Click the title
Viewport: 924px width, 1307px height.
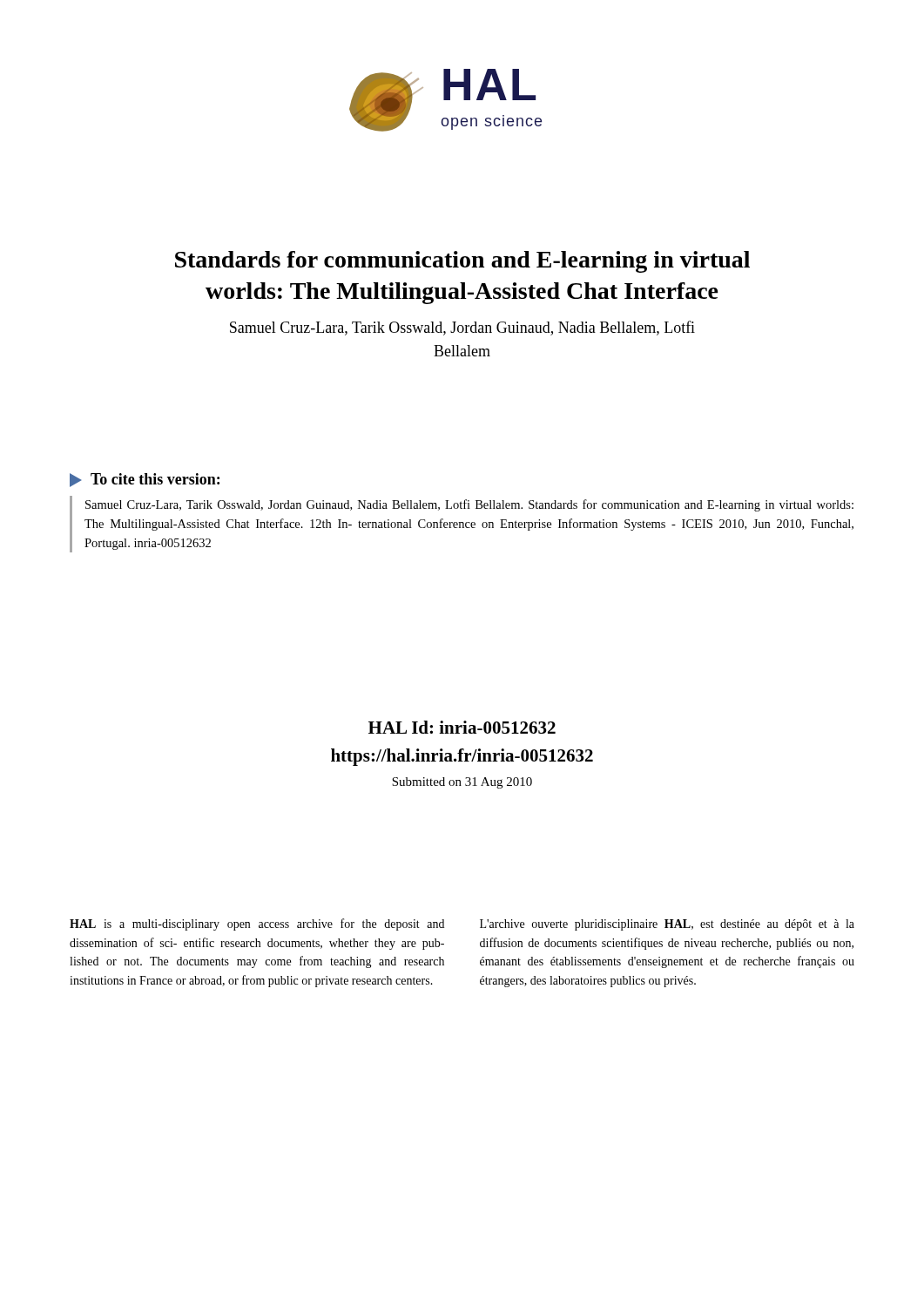[x=462, y=304]
